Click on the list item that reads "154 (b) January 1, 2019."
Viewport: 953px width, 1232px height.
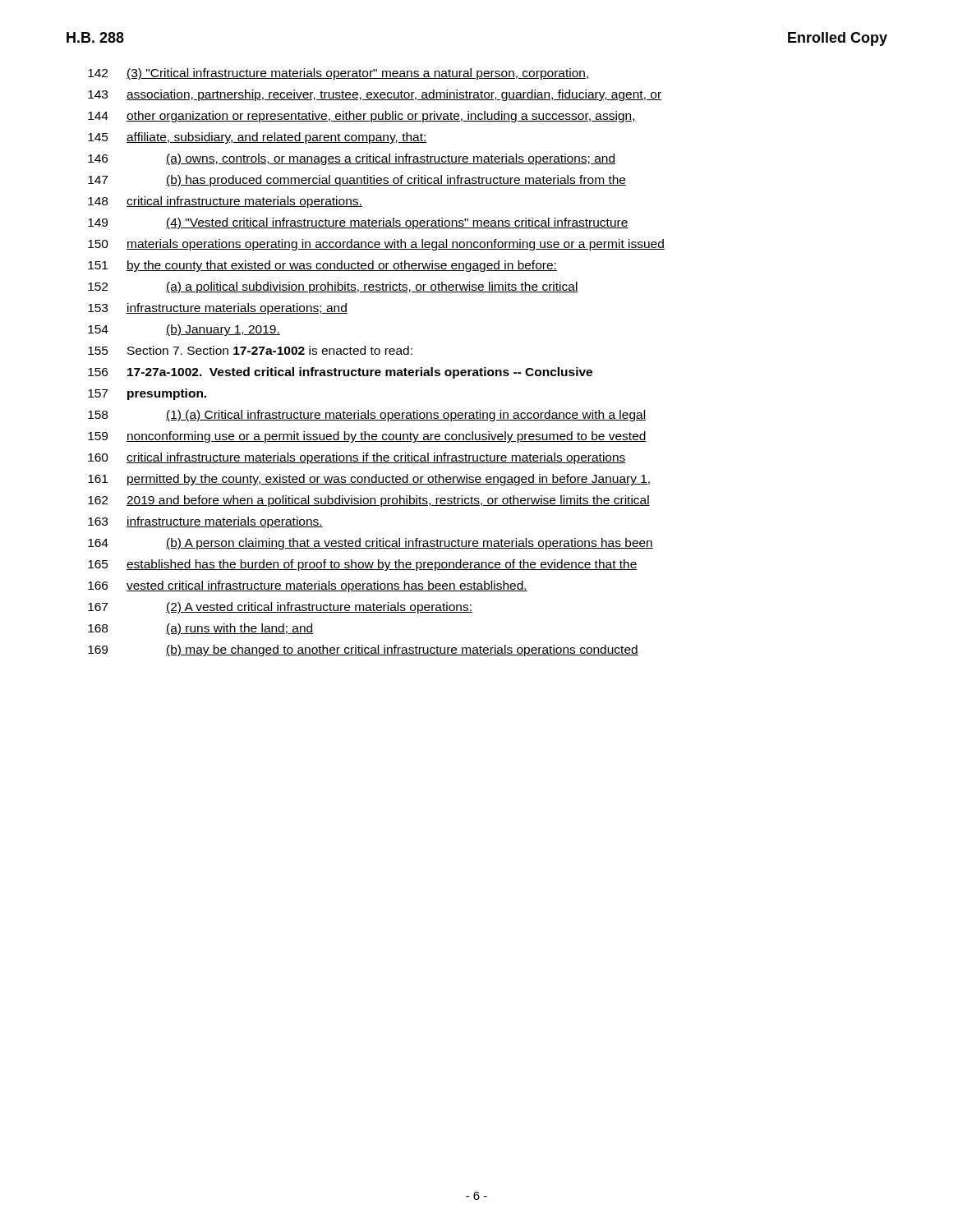(184, 330)
